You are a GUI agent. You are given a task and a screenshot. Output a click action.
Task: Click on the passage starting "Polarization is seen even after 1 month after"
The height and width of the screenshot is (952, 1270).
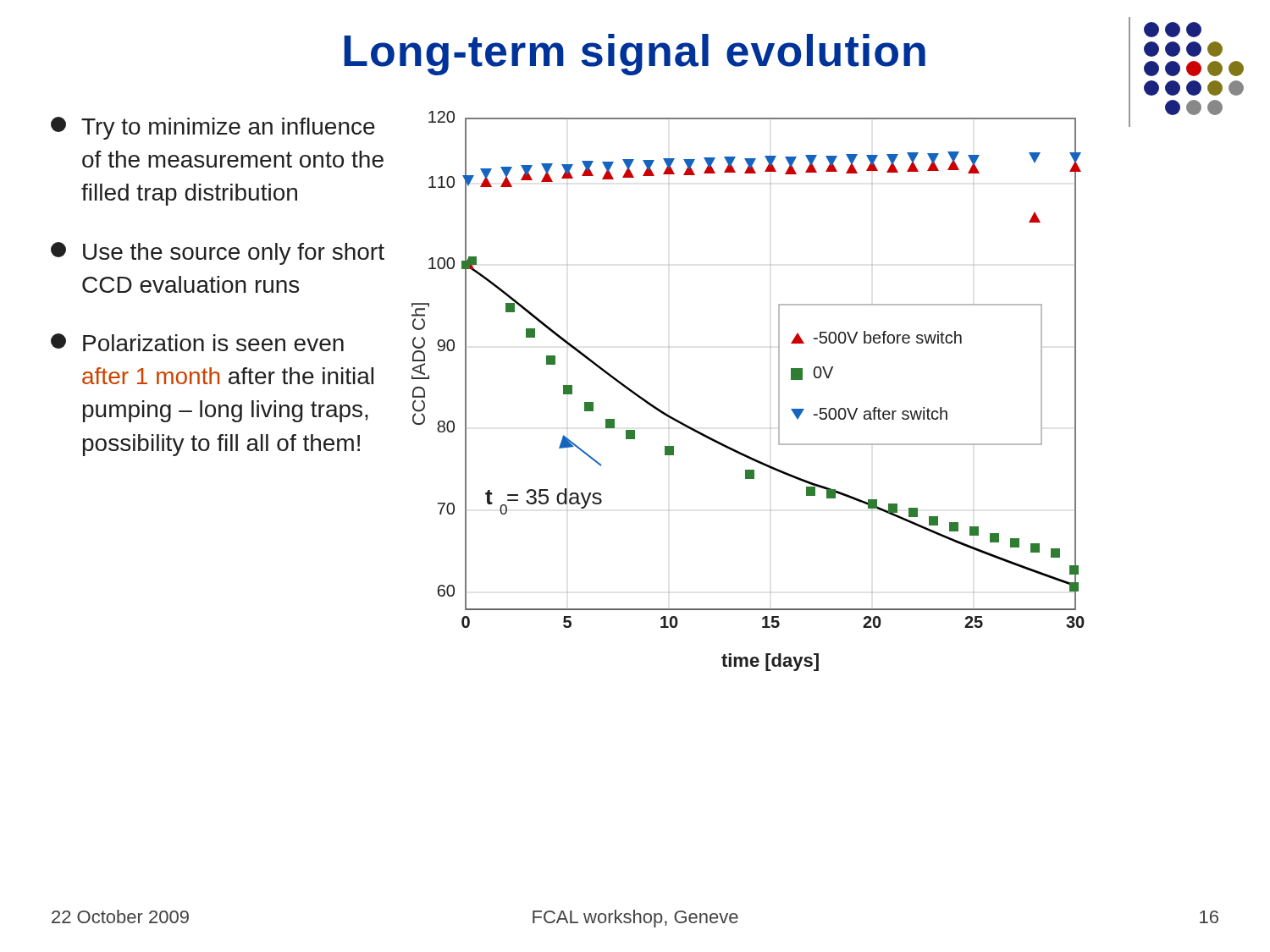pos(220,393)
